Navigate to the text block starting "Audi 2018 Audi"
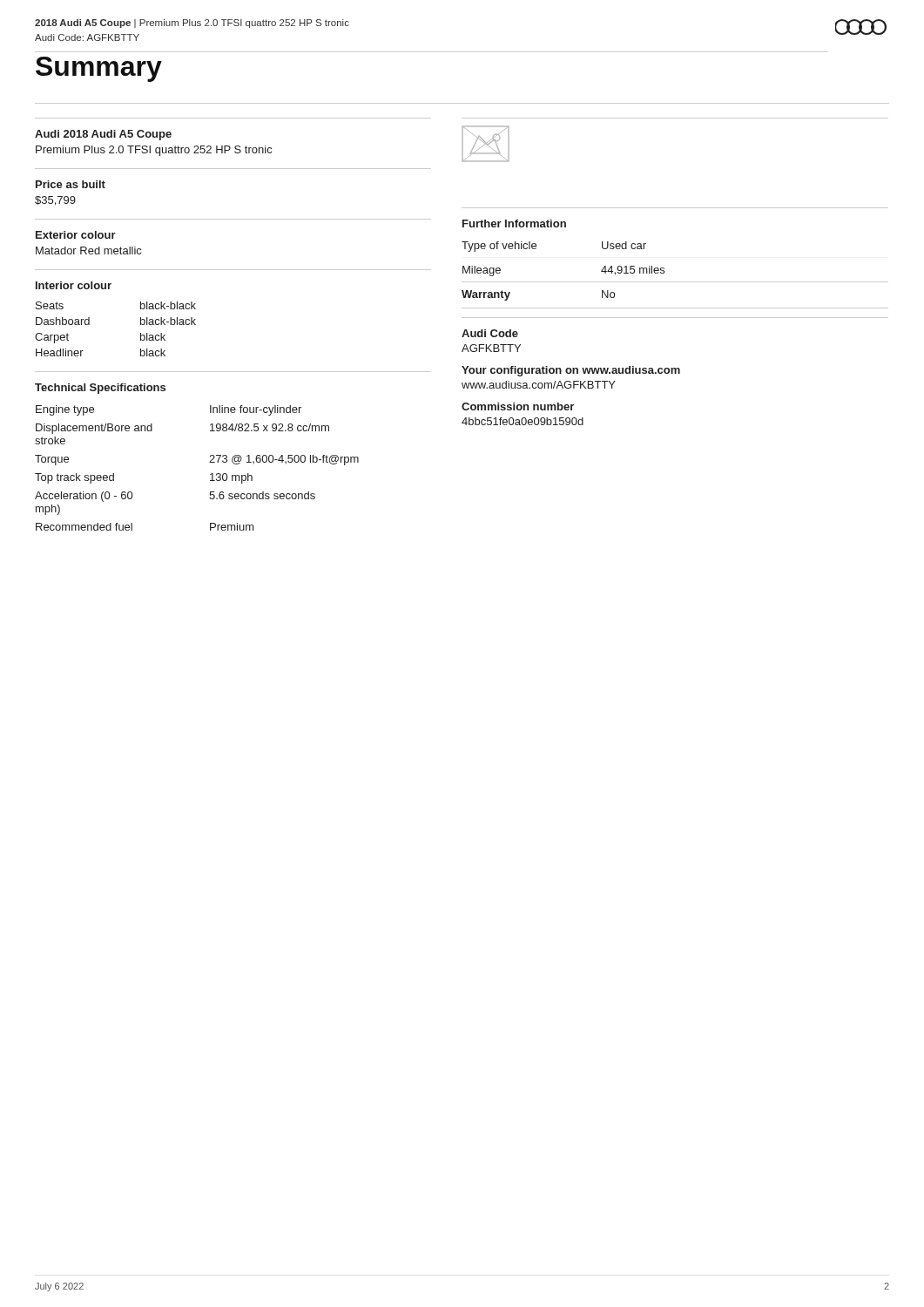The height and width of the screenshot is (1307, 924). point(233,142)
